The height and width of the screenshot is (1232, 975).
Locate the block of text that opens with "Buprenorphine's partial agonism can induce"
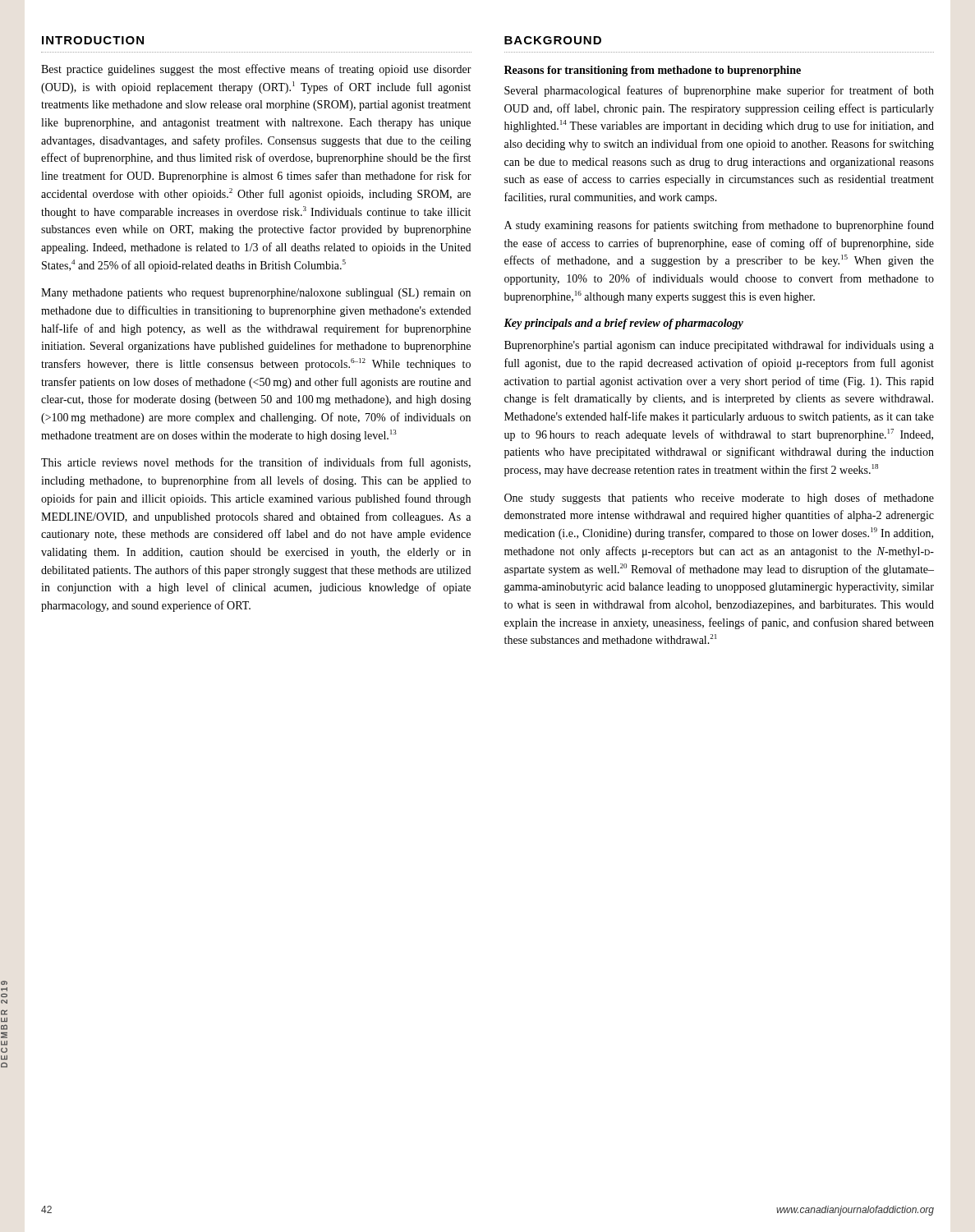pyautogui.click(x=719, y=408)
